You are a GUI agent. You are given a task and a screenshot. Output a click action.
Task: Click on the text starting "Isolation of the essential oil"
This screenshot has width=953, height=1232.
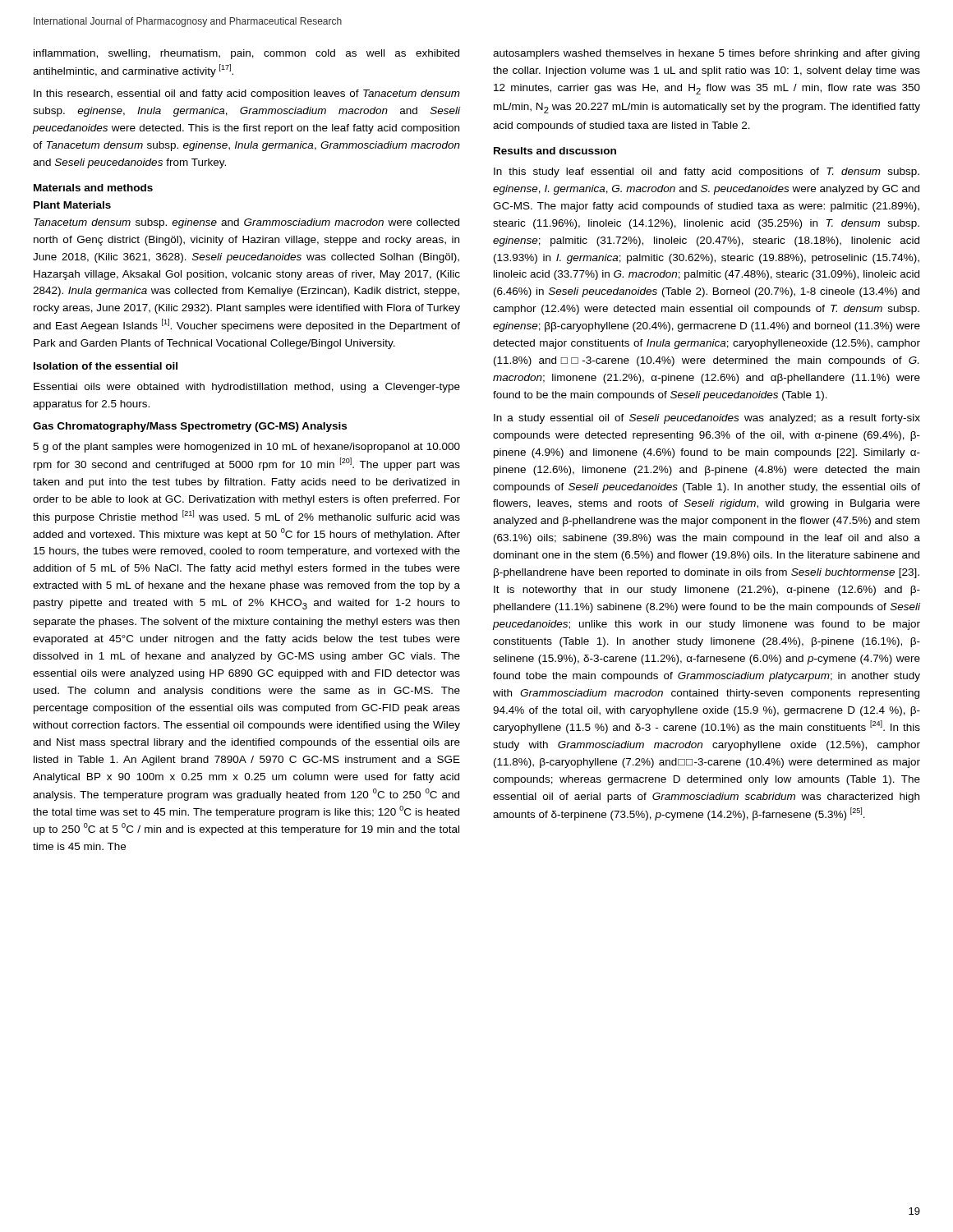tap(106, 366)
